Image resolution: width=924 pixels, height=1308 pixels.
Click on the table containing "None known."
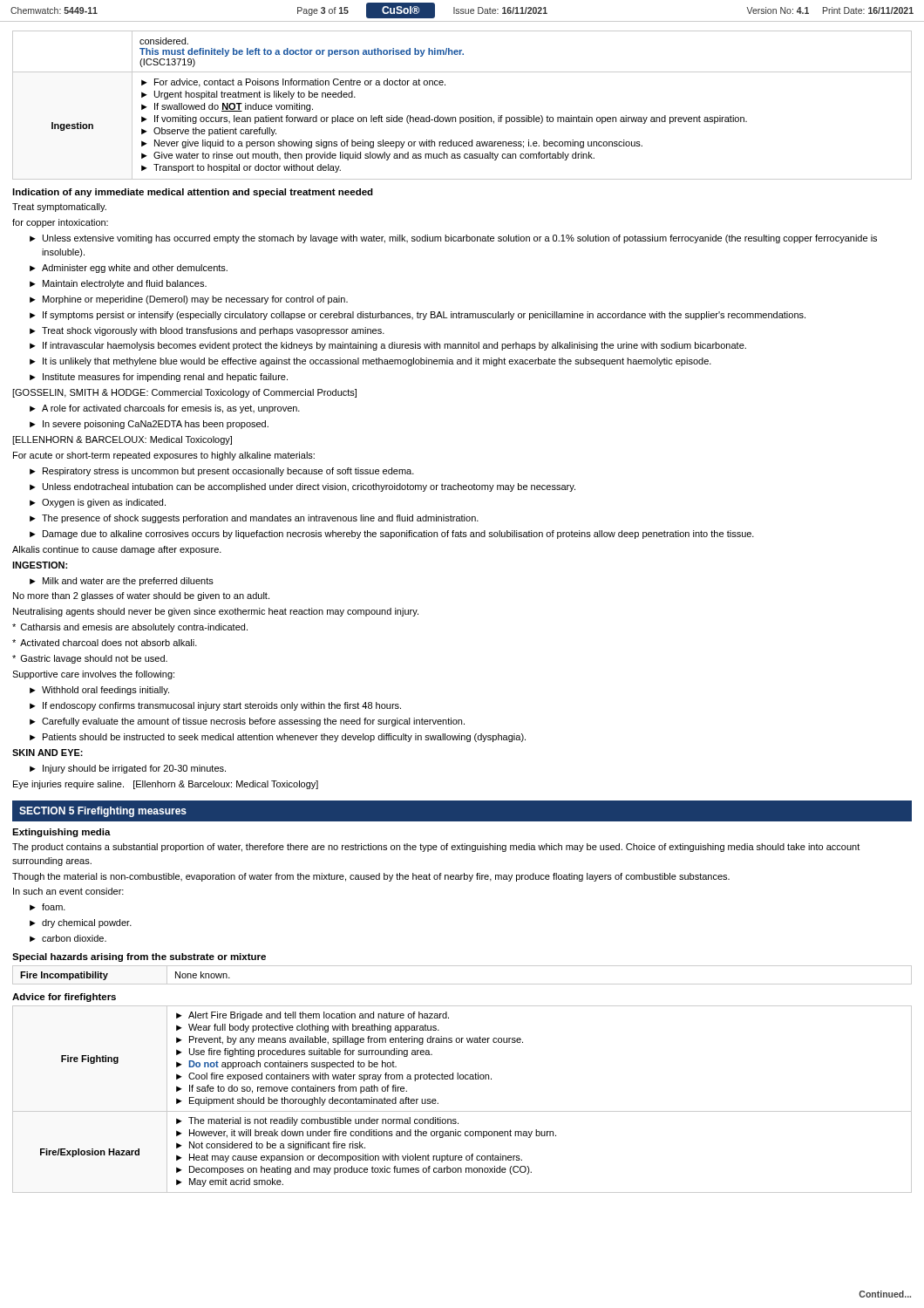point(462,975)
